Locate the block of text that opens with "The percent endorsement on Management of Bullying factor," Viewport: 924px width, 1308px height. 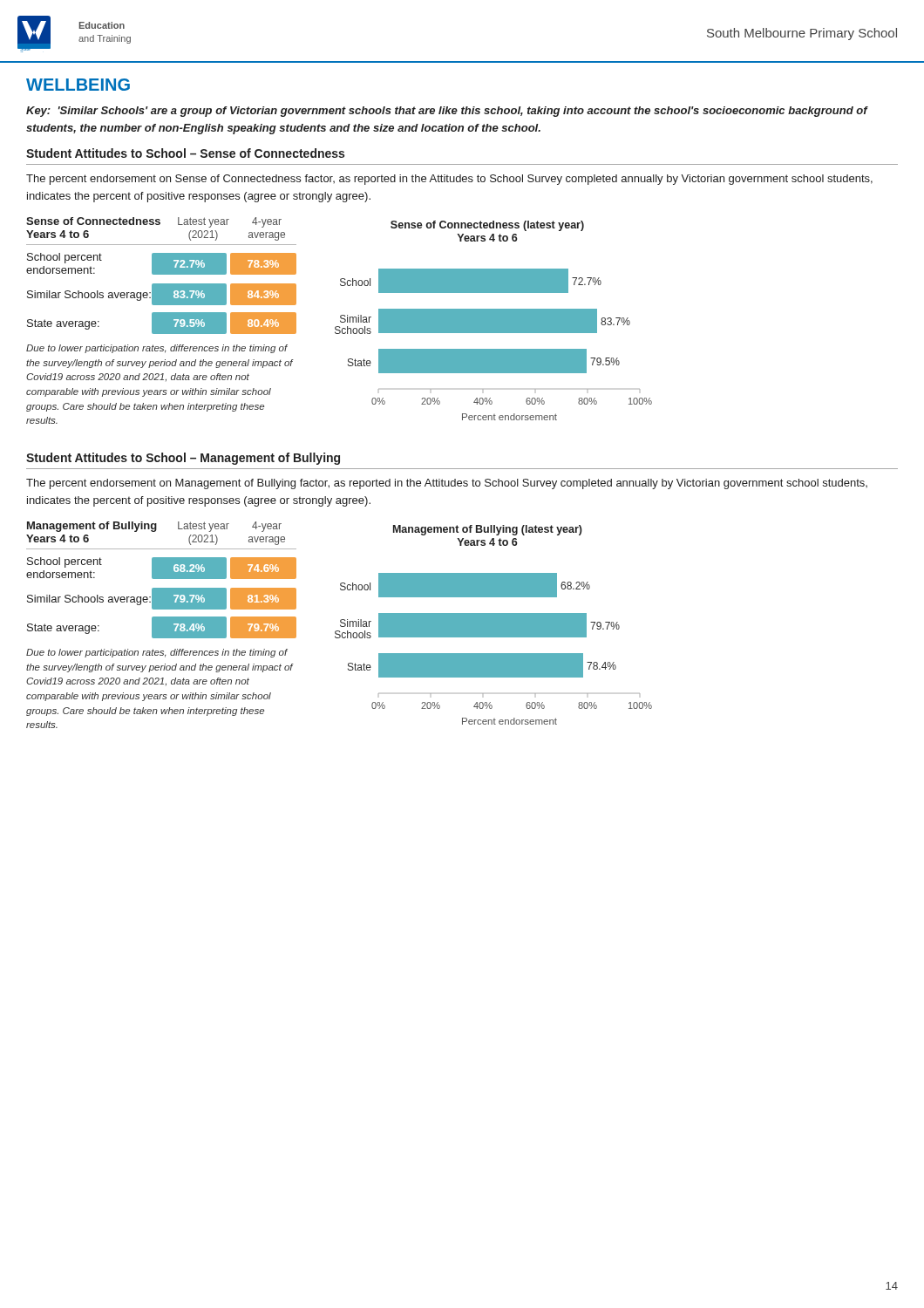pyautogui.click(x=447, y=491)
